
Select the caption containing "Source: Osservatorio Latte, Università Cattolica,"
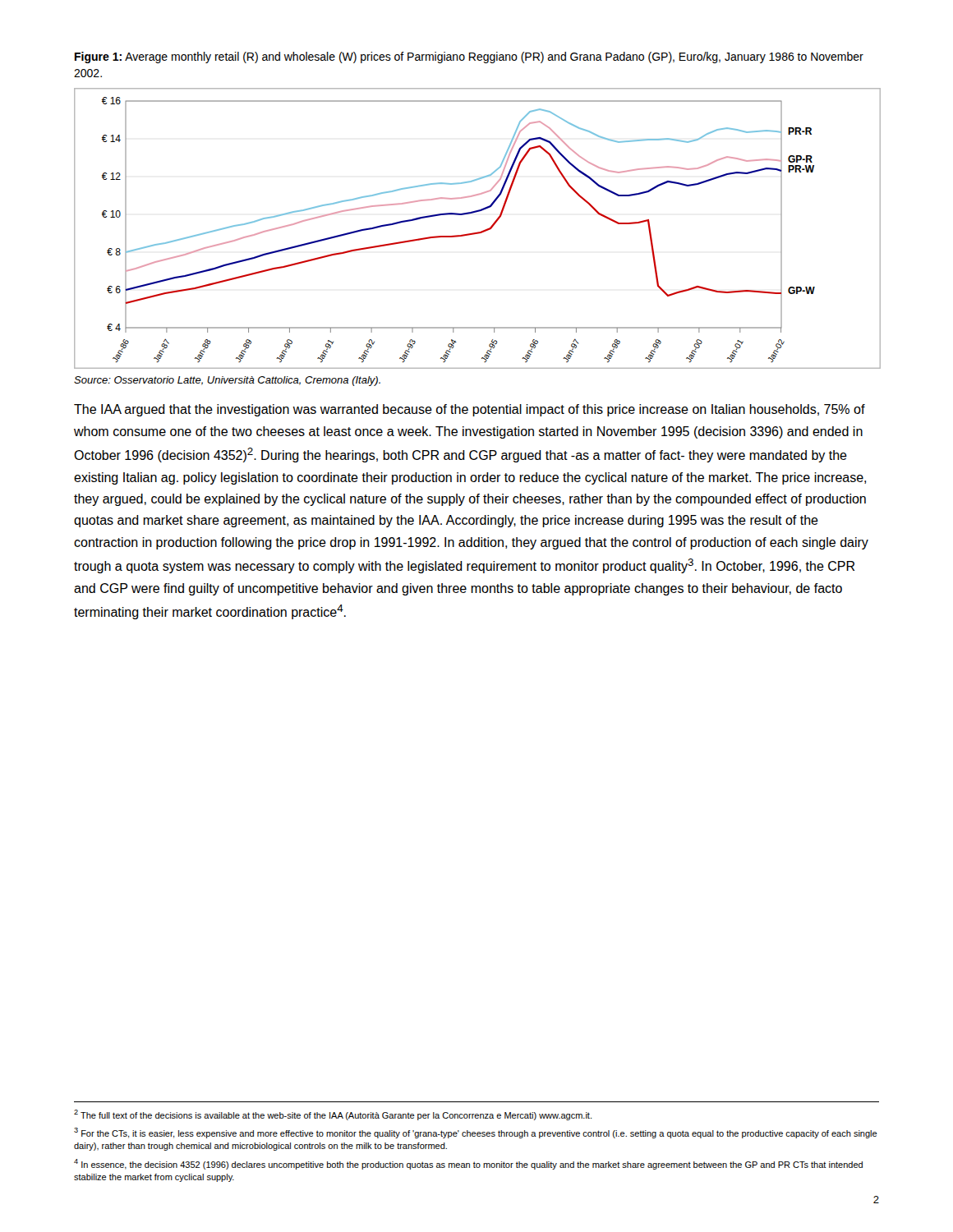228,380
